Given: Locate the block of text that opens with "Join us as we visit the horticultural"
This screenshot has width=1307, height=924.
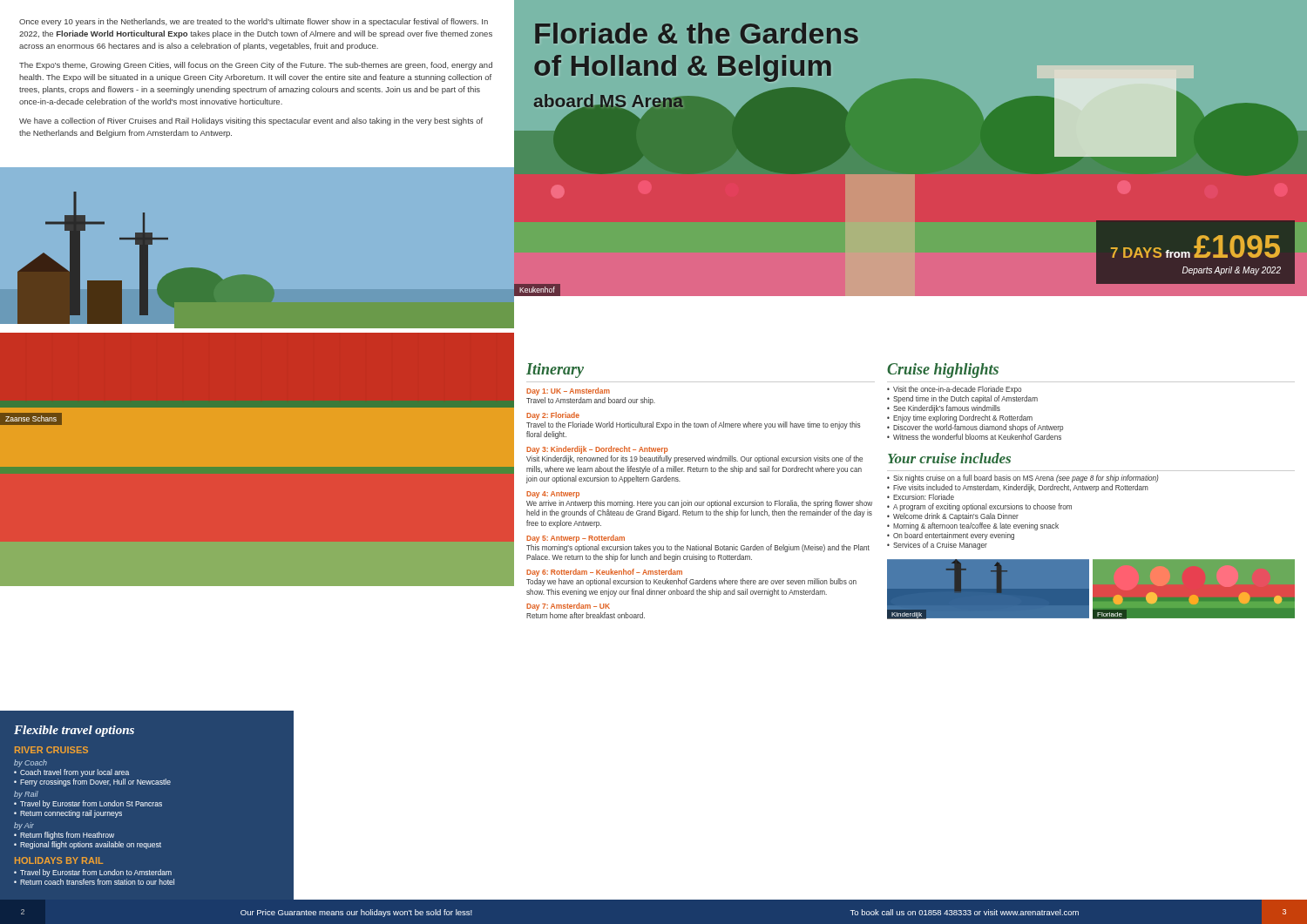Looking at the screenshot, I should pos(670,25).
